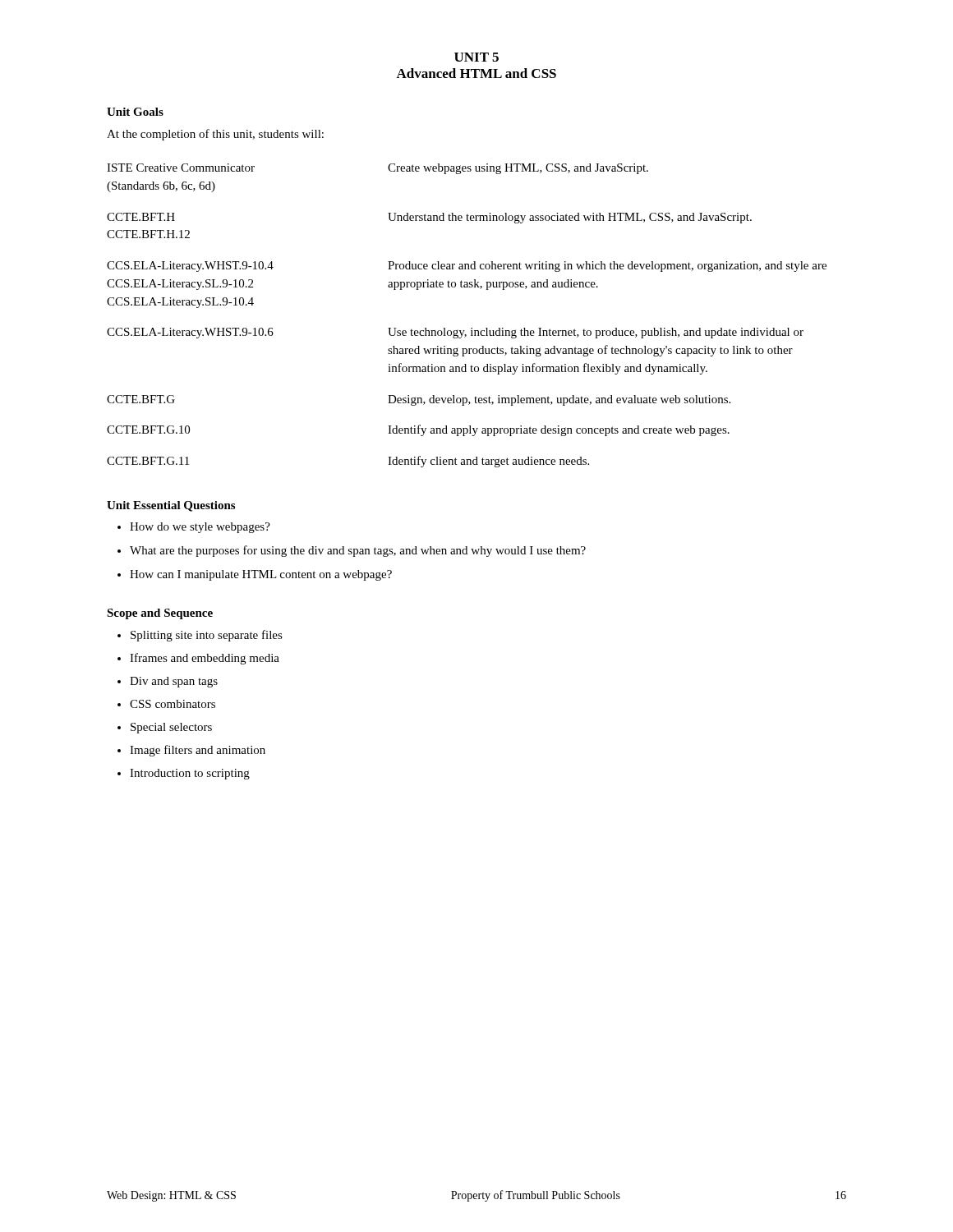Screen dimensions: 1232x953
Task: Find the text block that reads "At the completion of this unit,"
Action: point(216,134)
